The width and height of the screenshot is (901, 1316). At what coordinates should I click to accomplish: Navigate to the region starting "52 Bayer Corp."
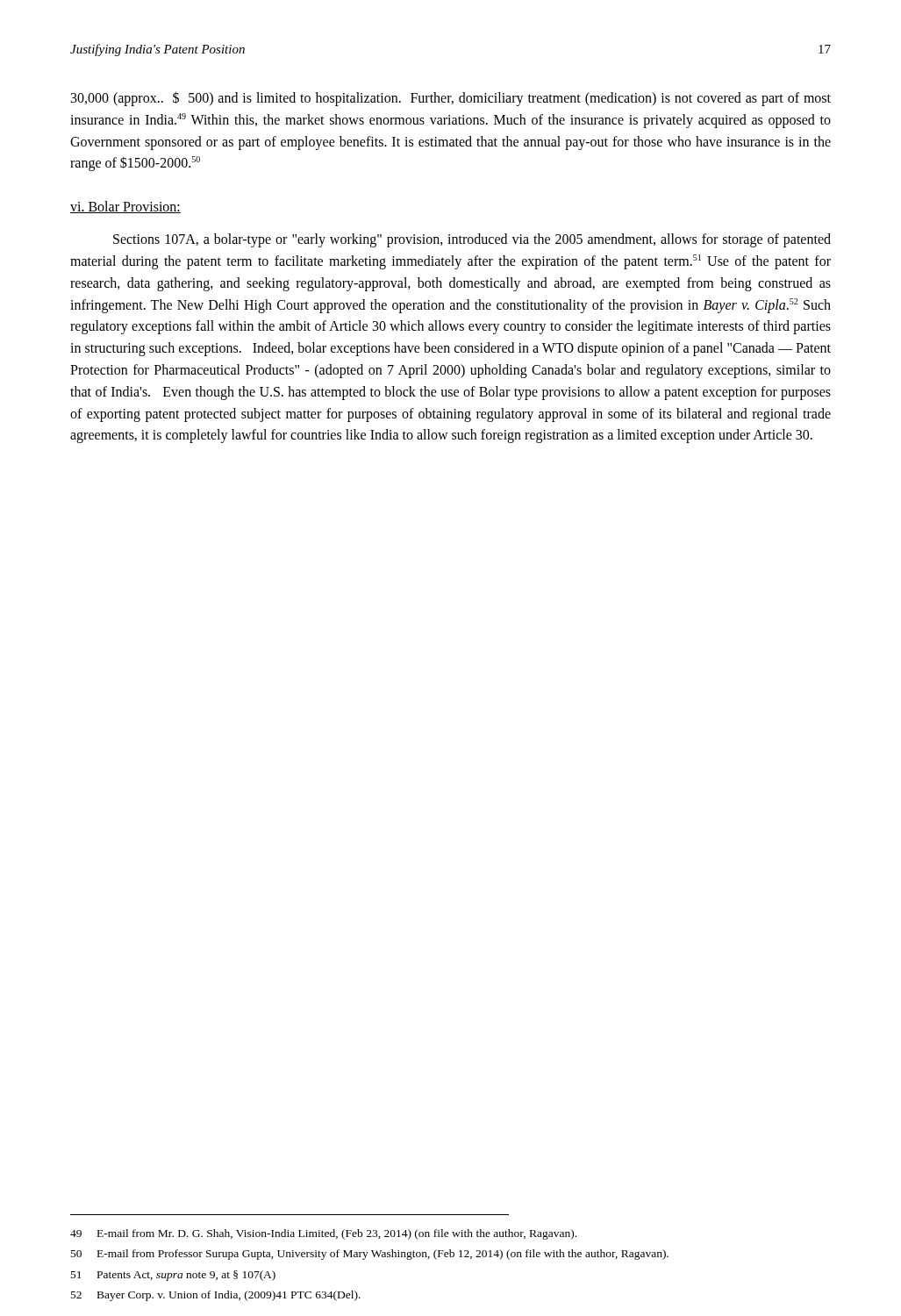pyautogui.click(x=216, y=1296)
